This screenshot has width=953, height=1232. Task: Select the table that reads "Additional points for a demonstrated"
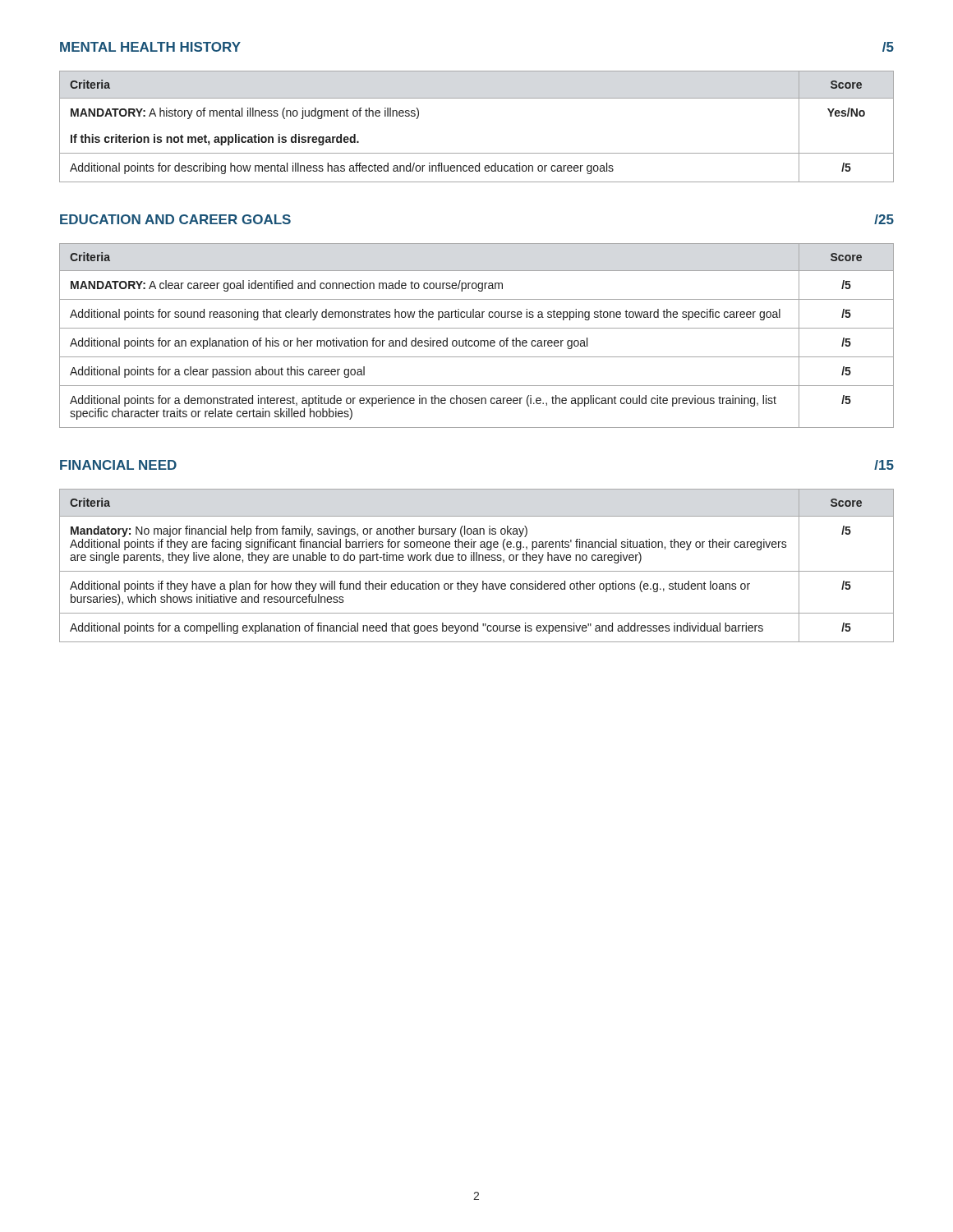[476, 335]
